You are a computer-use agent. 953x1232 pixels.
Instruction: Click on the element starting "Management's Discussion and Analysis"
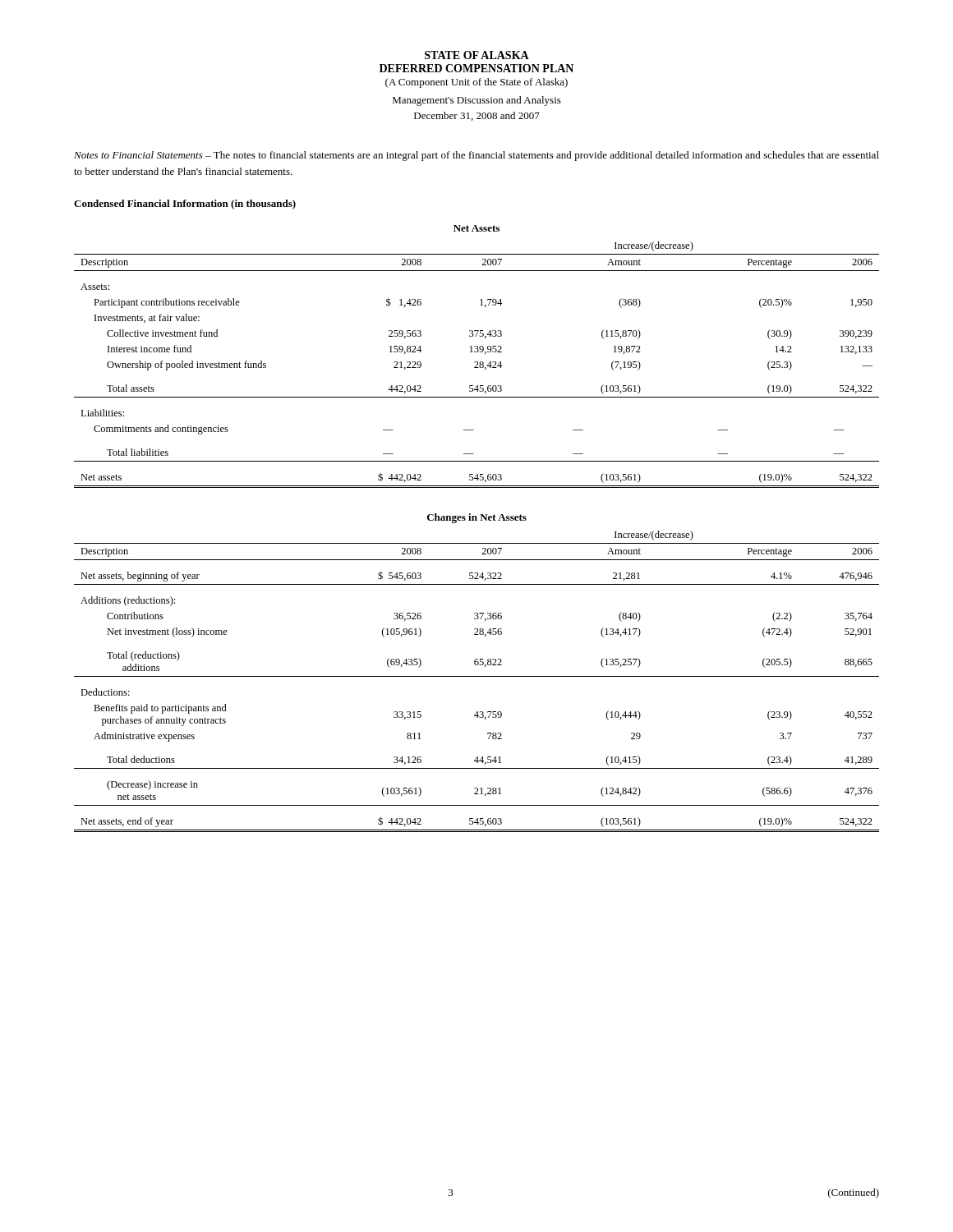tap(476, 100)
